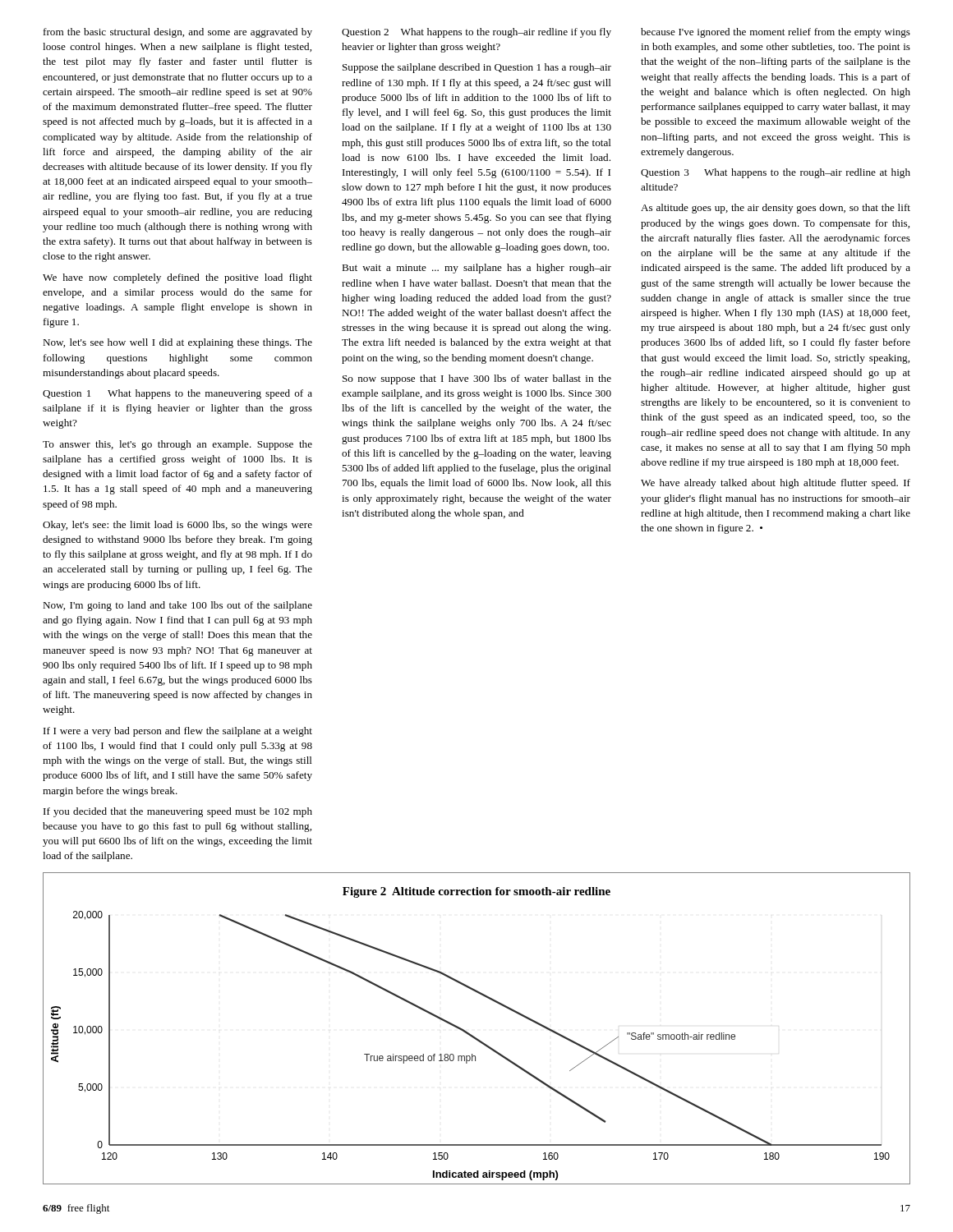
Task: Select the line chart
Action: click(x=476, y=1028)
